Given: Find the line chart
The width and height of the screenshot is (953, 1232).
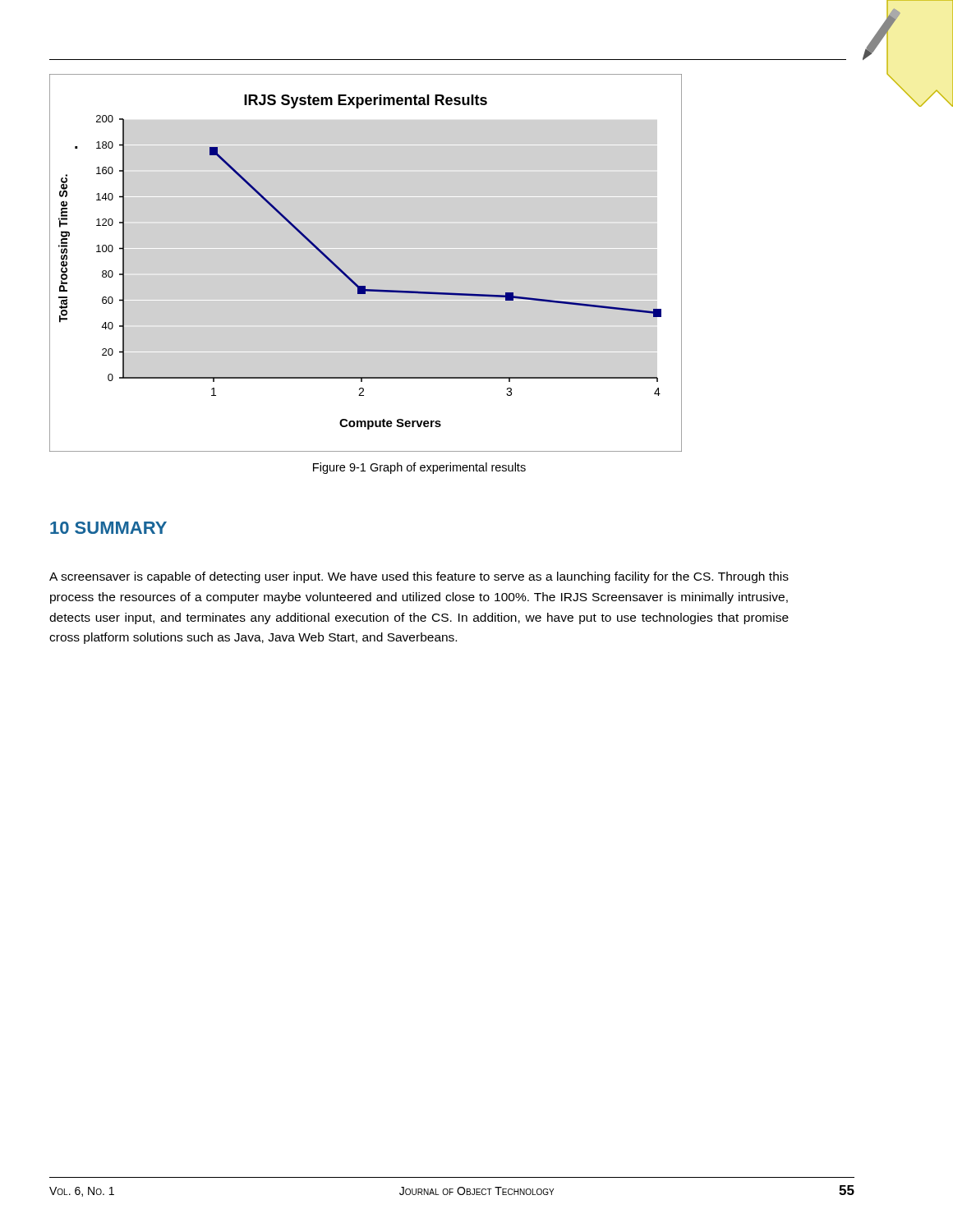Looking at the screenshot, I should 366,264.
